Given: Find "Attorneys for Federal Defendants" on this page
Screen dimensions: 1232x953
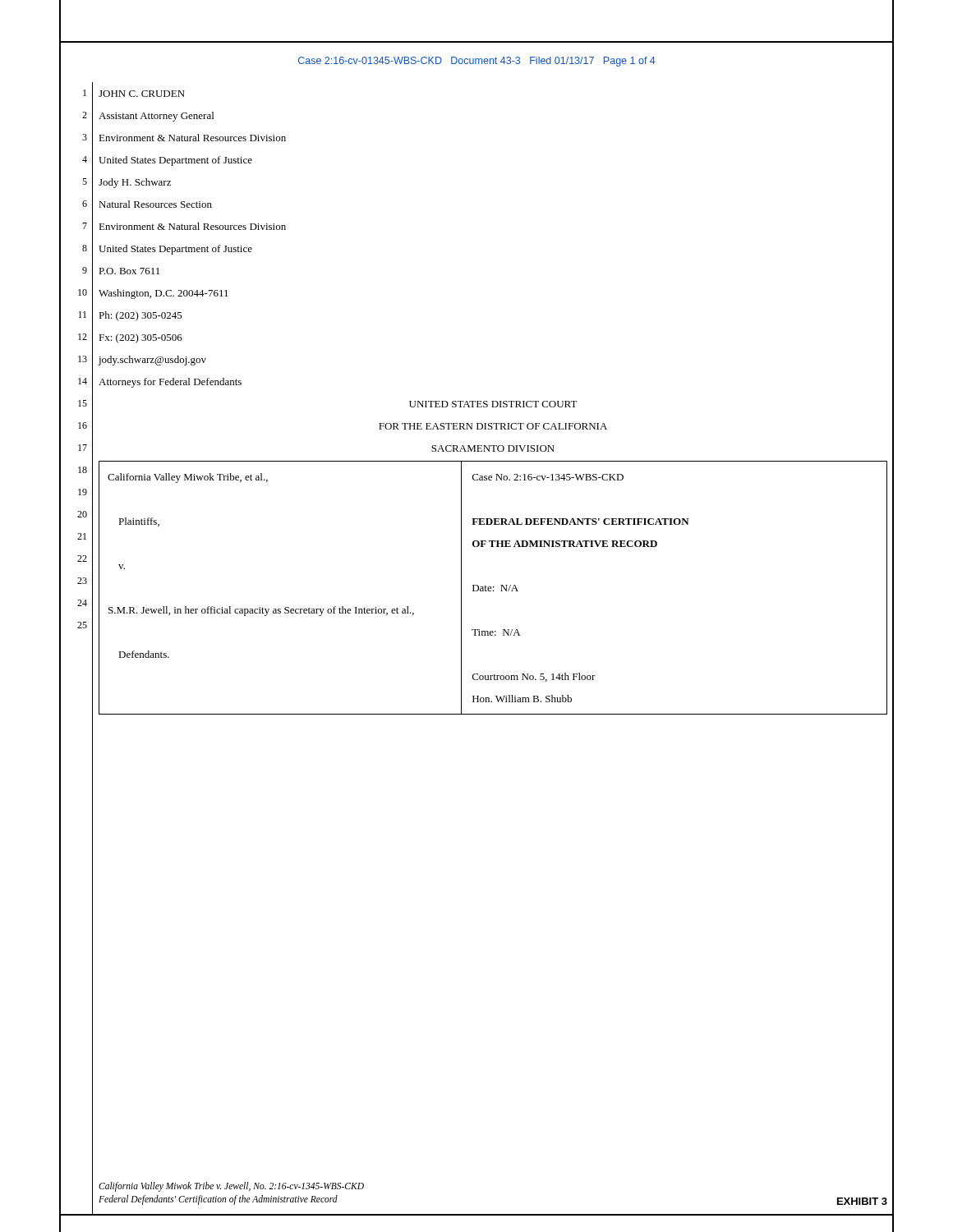Looking at the screenshot, I should [x=170, y=382].
